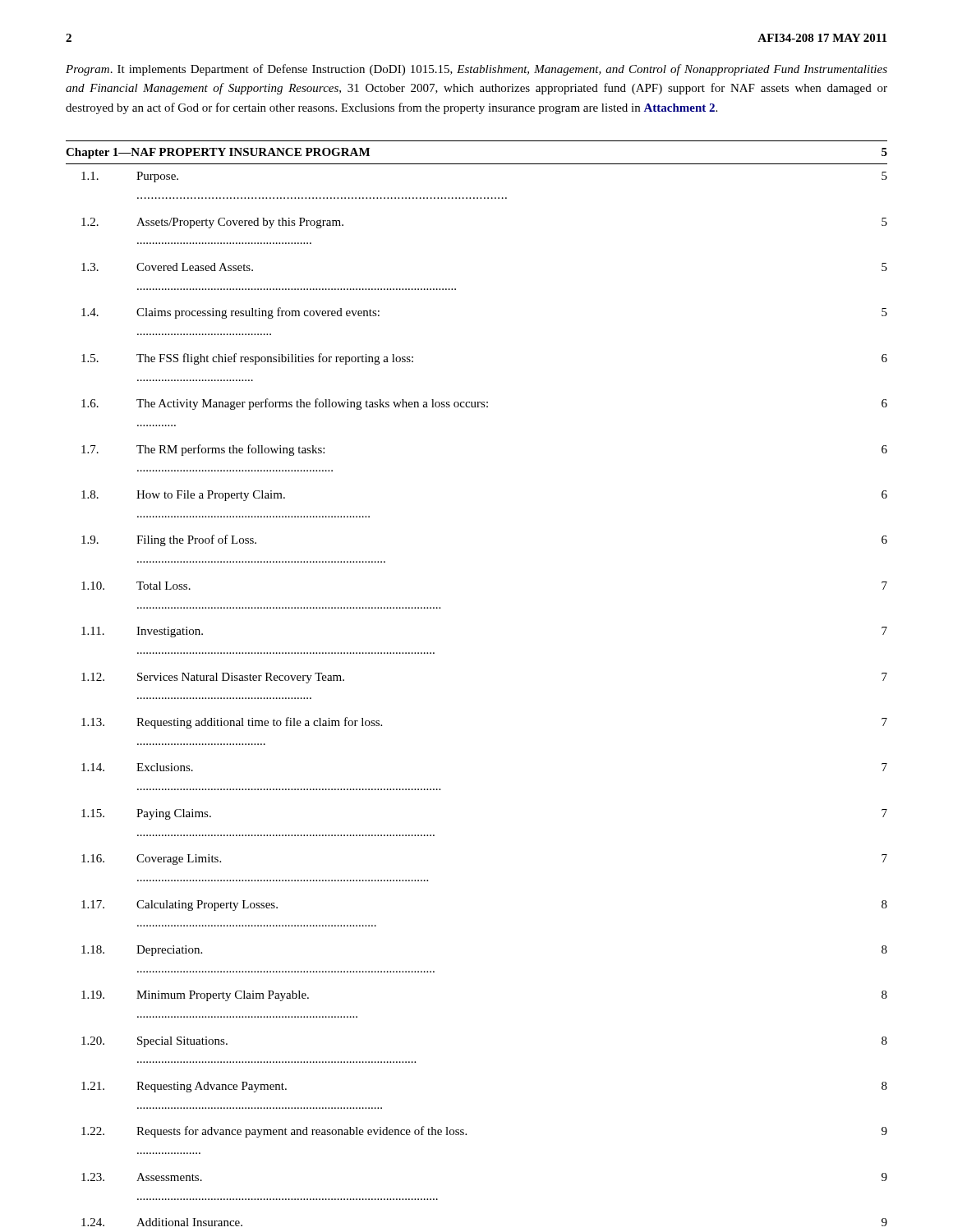Select the list item that reads "21. Requesting Advance Payment."
953x1232 pixels.
[x=92, y=1087]
